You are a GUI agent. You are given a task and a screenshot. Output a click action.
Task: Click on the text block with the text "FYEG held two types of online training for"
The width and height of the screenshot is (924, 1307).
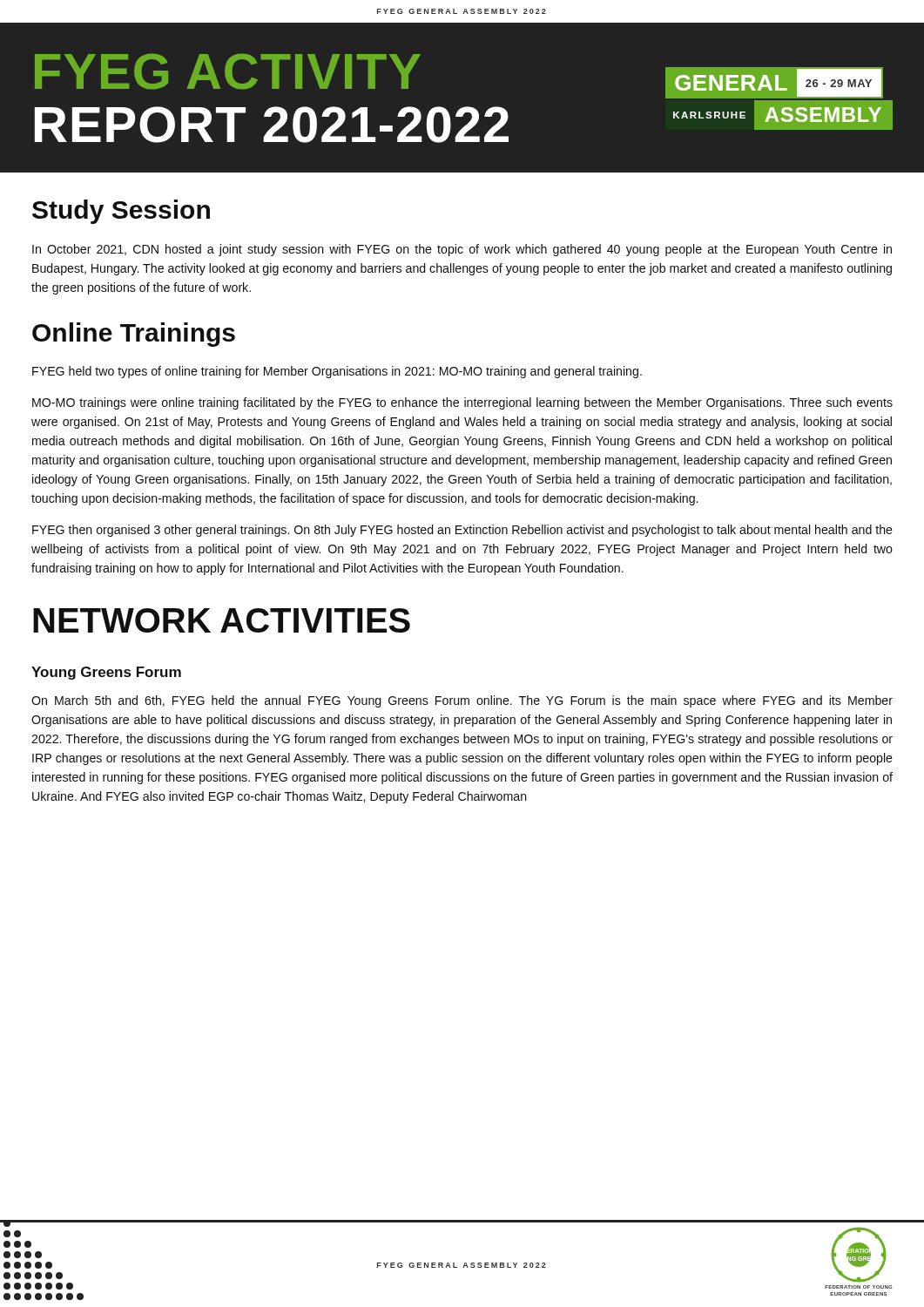click(337, 371)
